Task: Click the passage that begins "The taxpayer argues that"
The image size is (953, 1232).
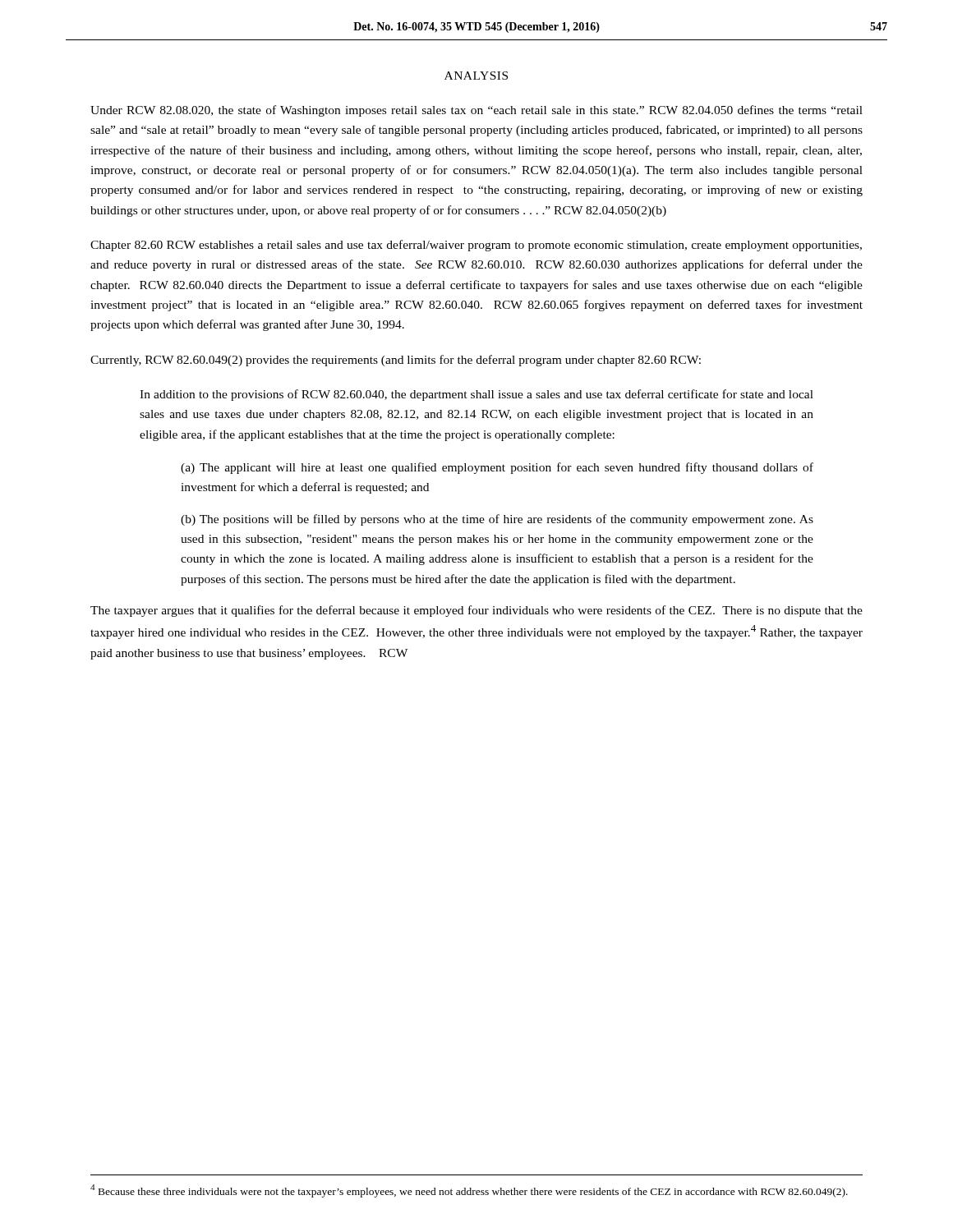Action: coord(476,631)
